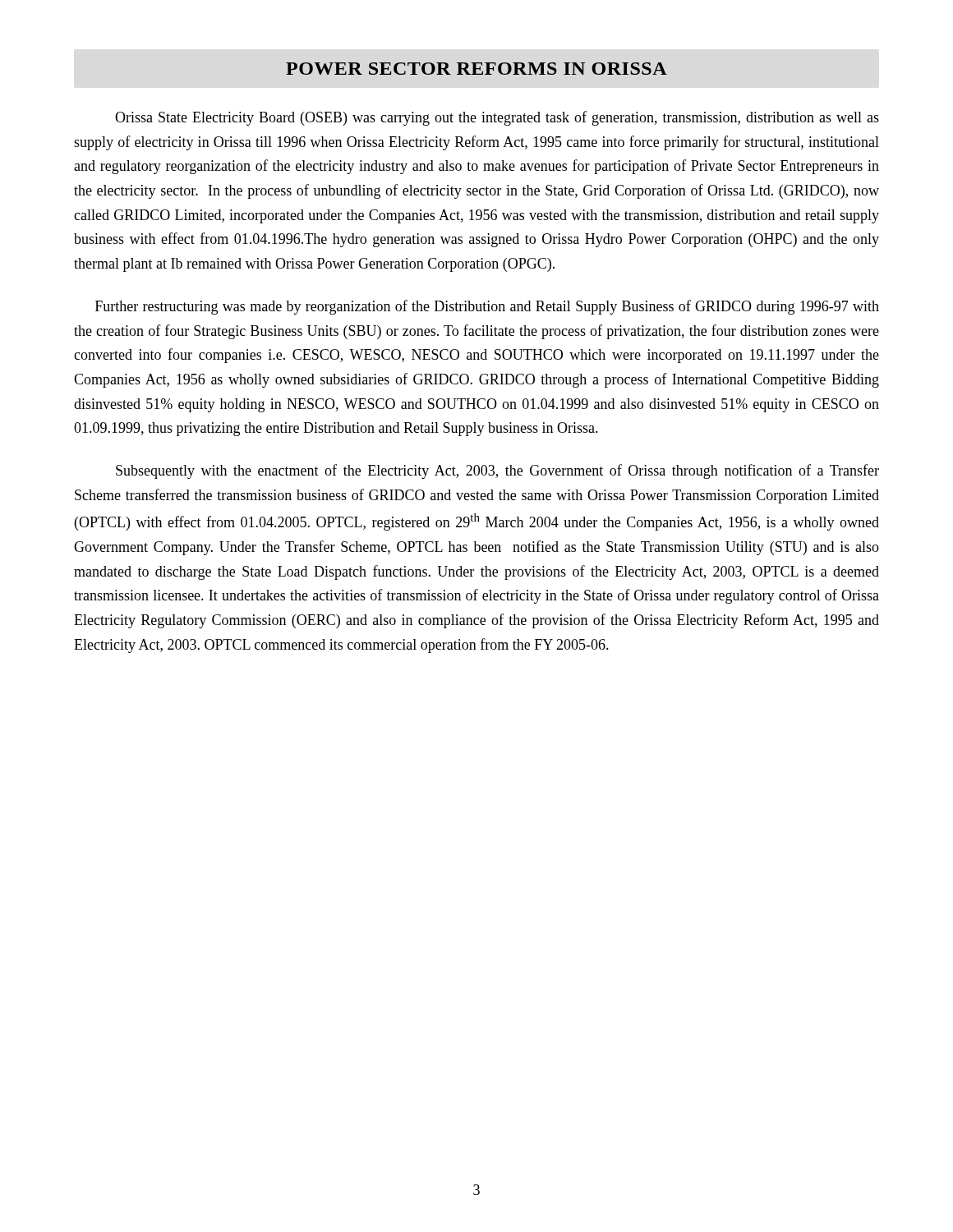Point to the passage starting "Further restructuring was"
The width and height of the screenshot is (953, 1232).
pos(476,367)
